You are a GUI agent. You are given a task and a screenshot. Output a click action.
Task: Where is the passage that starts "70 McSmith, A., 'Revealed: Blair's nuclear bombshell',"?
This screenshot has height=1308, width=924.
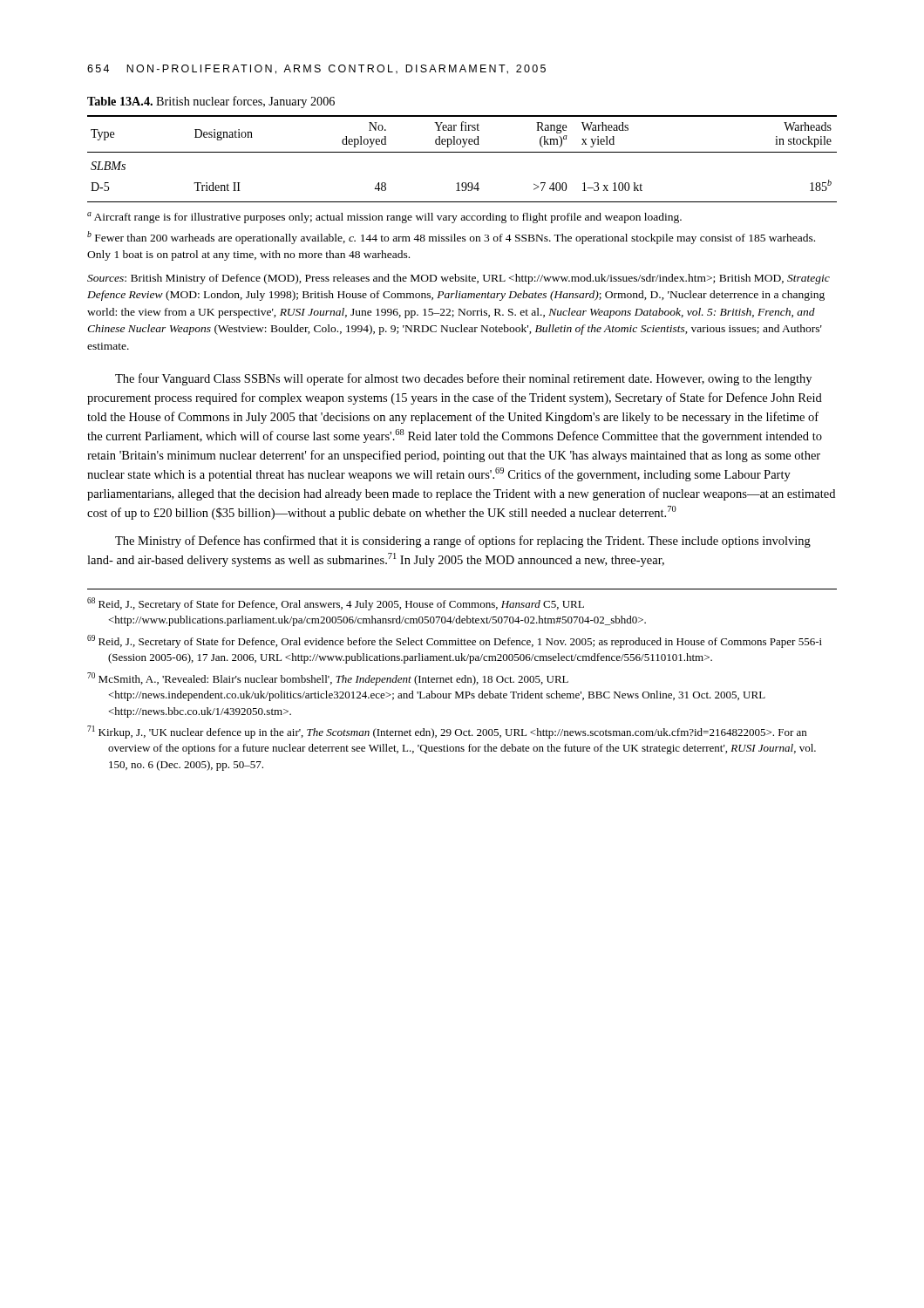[x=426, y=694]
